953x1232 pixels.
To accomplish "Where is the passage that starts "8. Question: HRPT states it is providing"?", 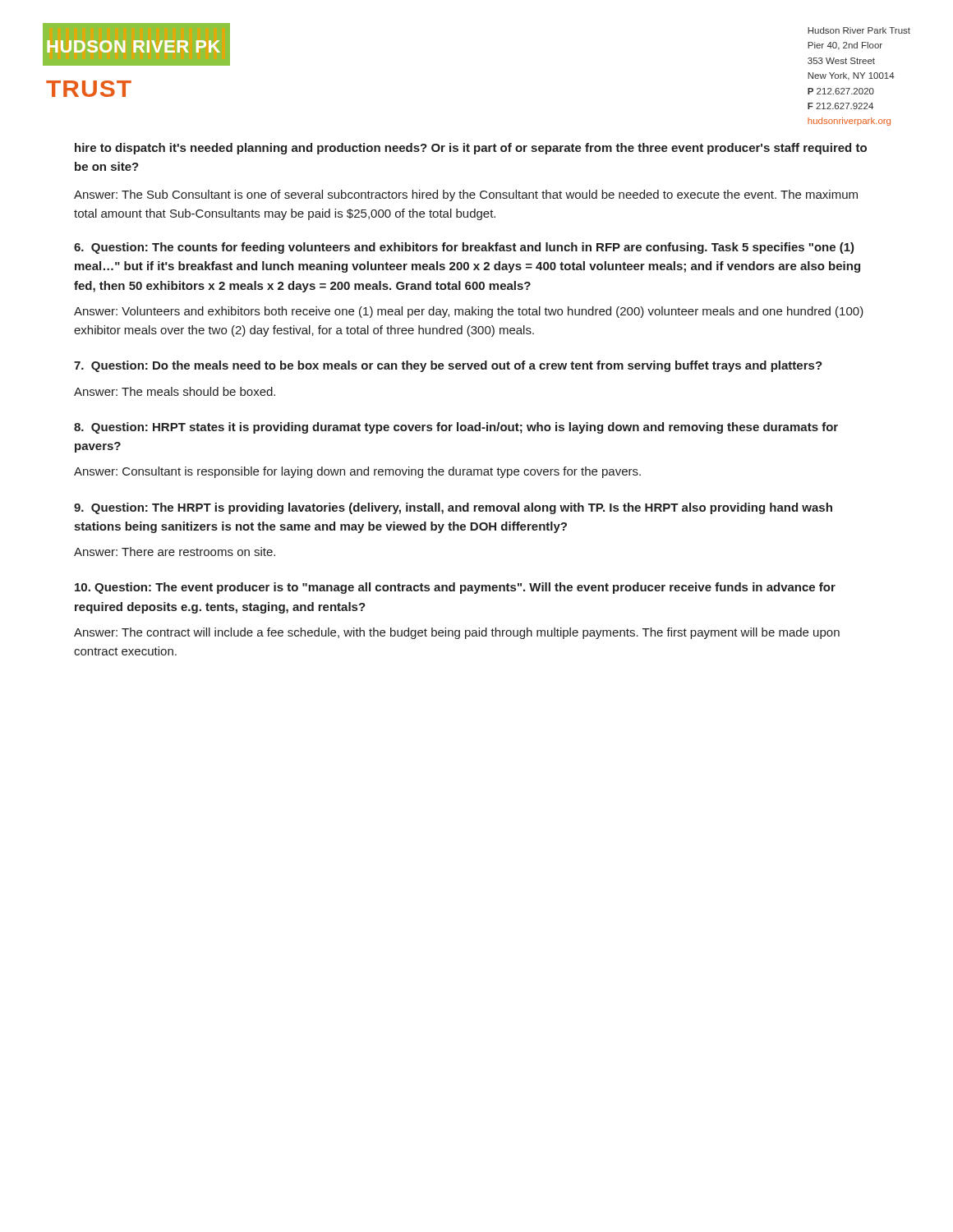I will (476, 436).
